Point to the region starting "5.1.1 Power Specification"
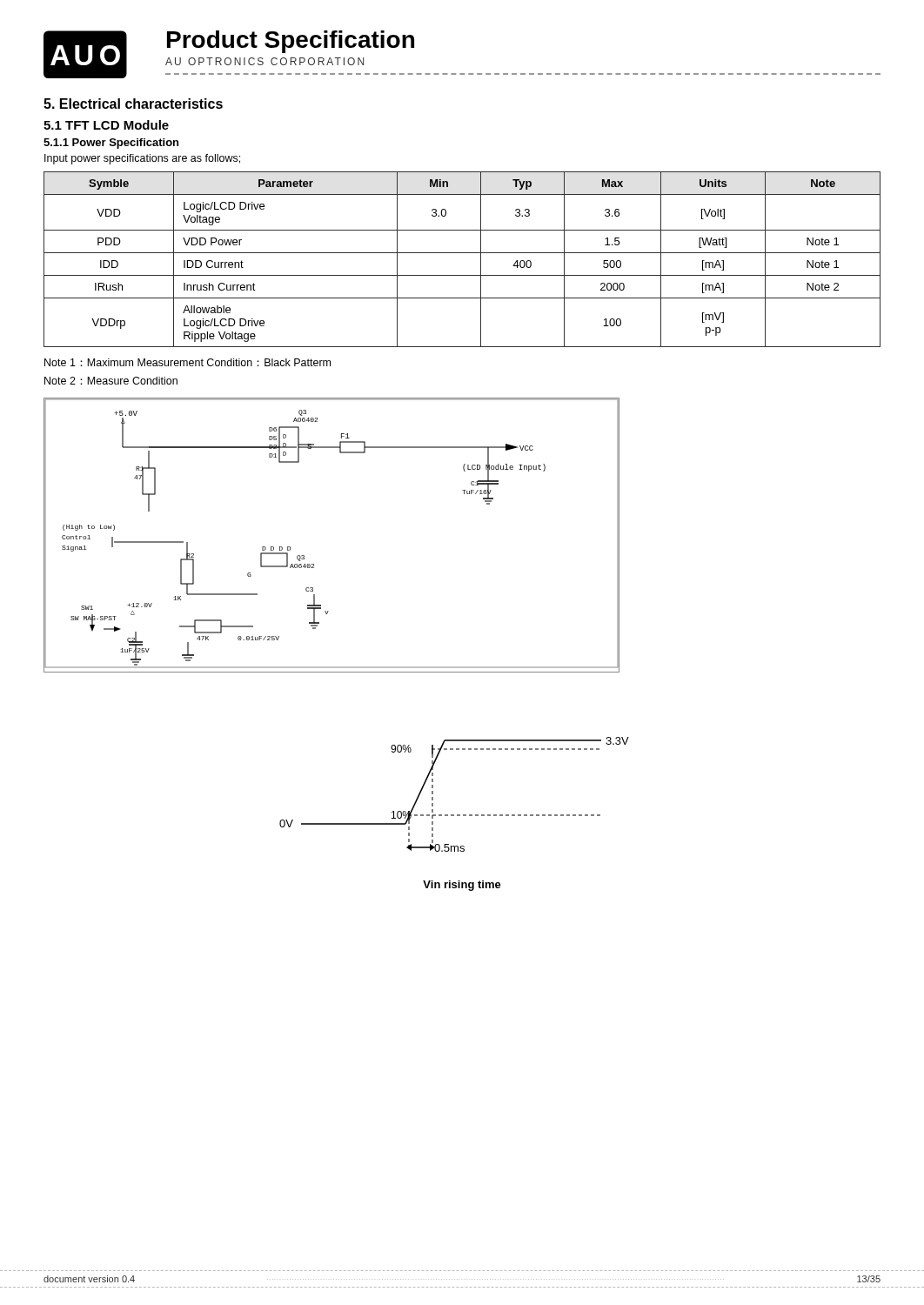 click(111, 142)
